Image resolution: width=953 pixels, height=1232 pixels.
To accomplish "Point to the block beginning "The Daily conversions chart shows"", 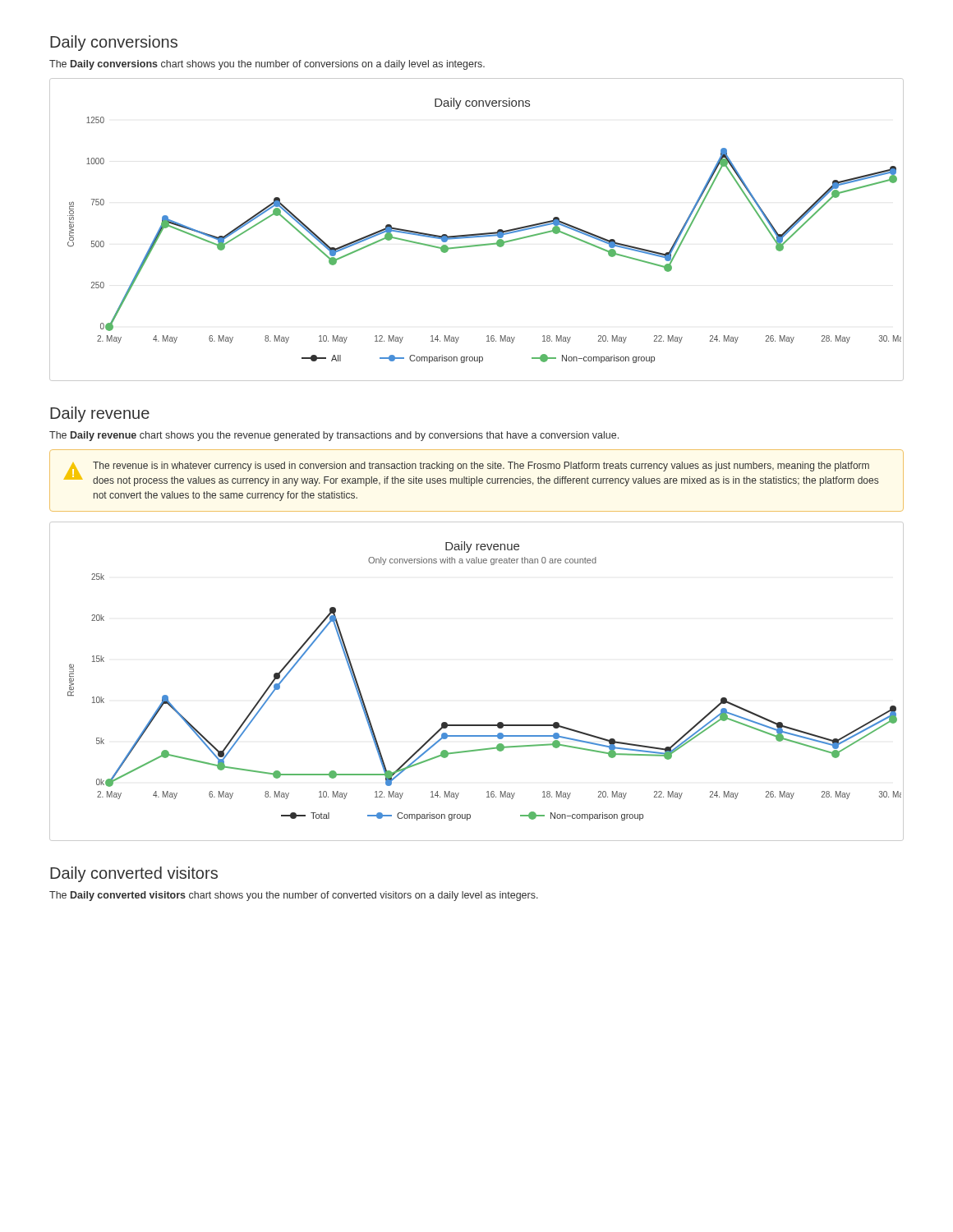I will [x=267, y=64].
